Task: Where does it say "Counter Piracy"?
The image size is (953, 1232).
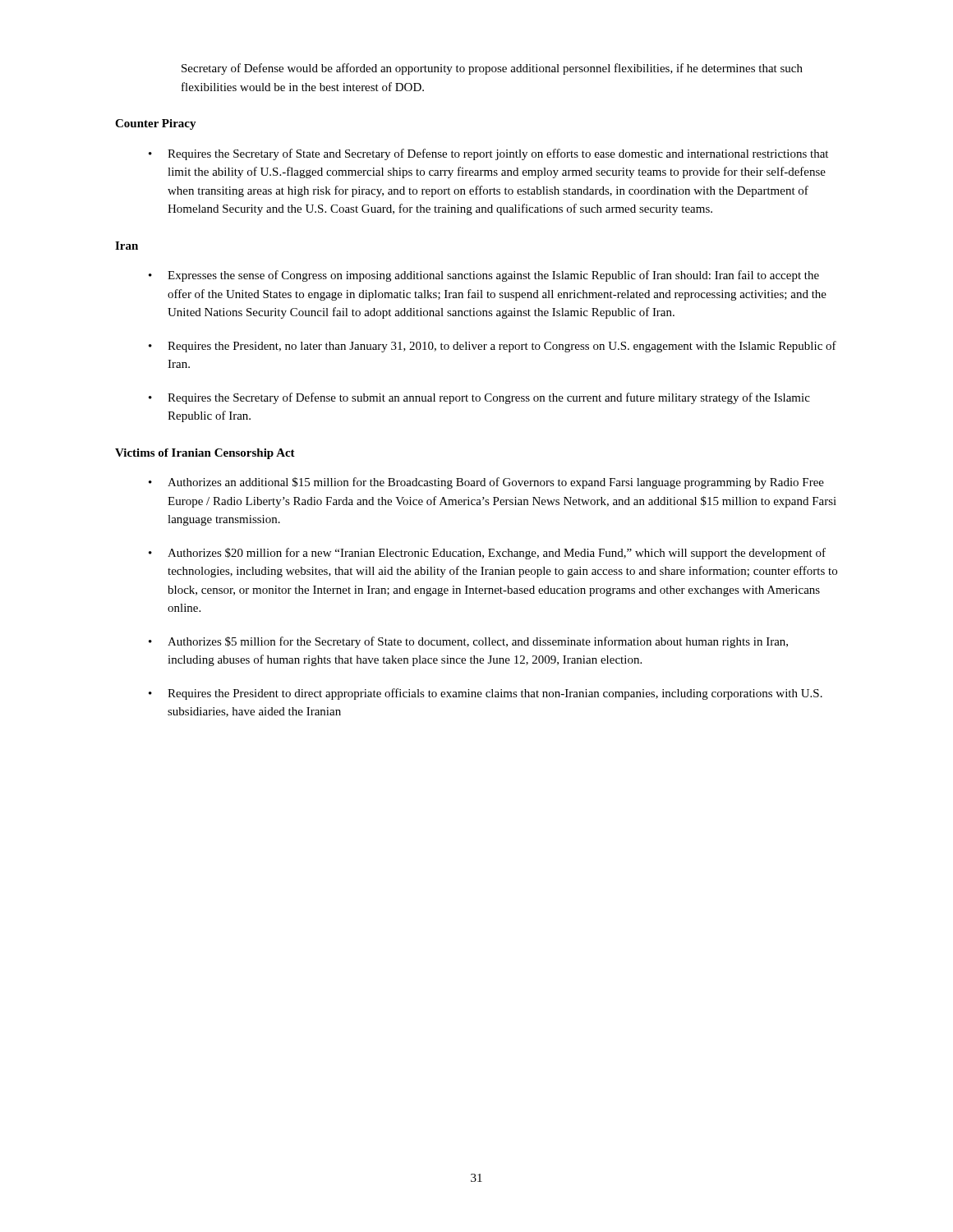Action: [155, 123]
